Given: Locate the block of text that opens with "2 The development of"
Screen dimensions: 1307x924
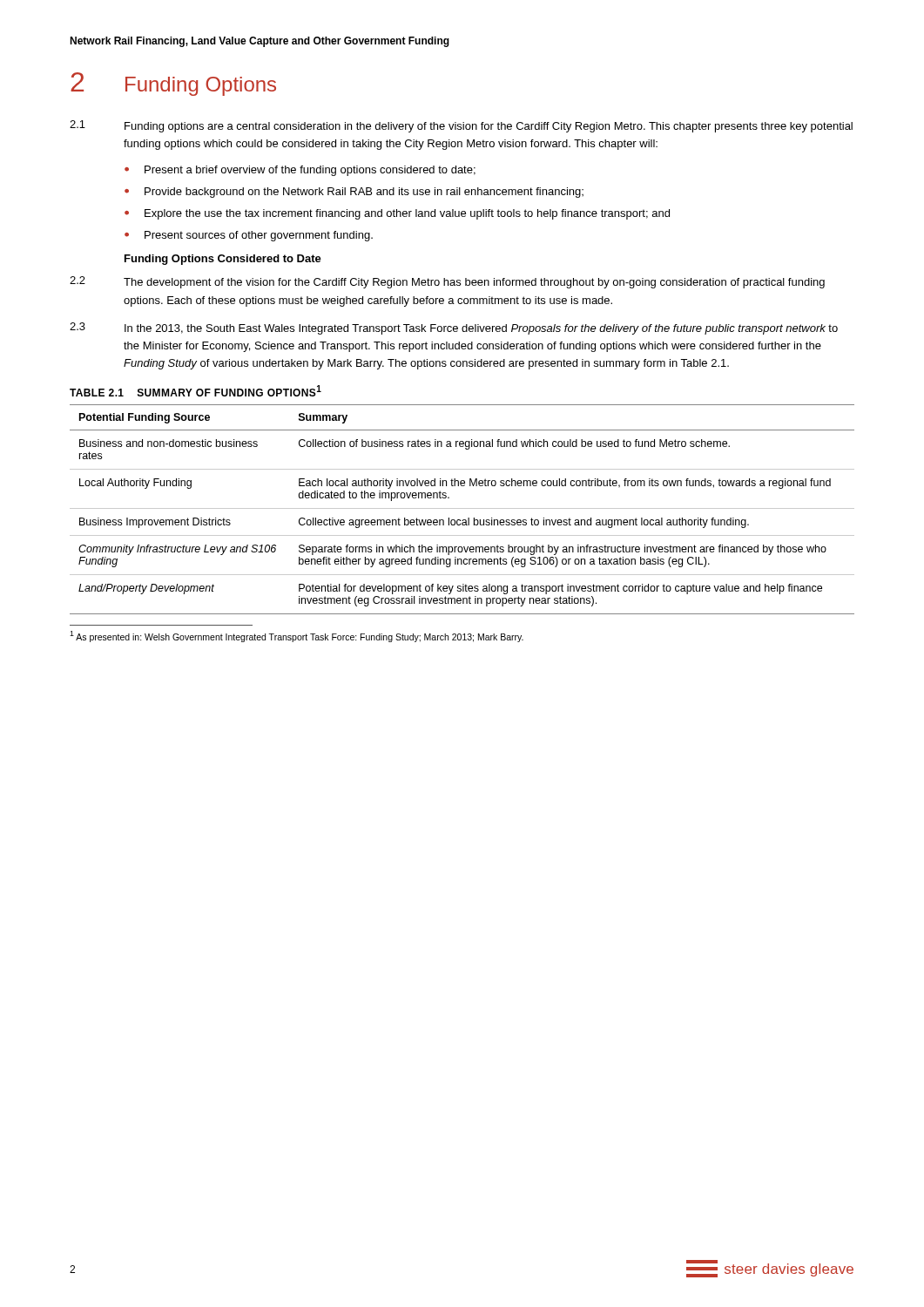Looking at the screenshot, I should (462, 292).
